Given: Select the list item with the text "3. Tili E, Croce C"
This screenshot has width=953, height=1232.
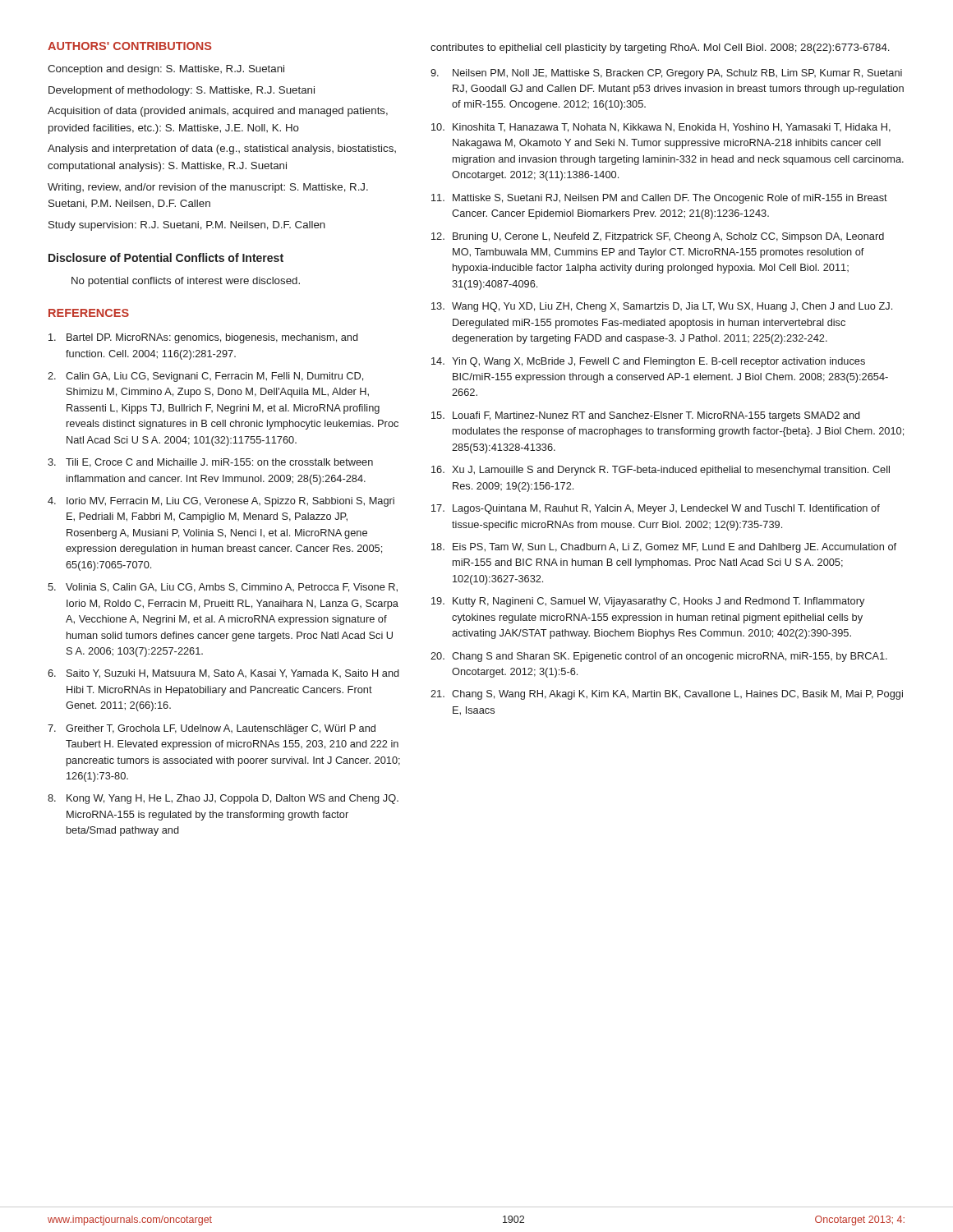Looking at the screenshot, I should click(210, 469).
